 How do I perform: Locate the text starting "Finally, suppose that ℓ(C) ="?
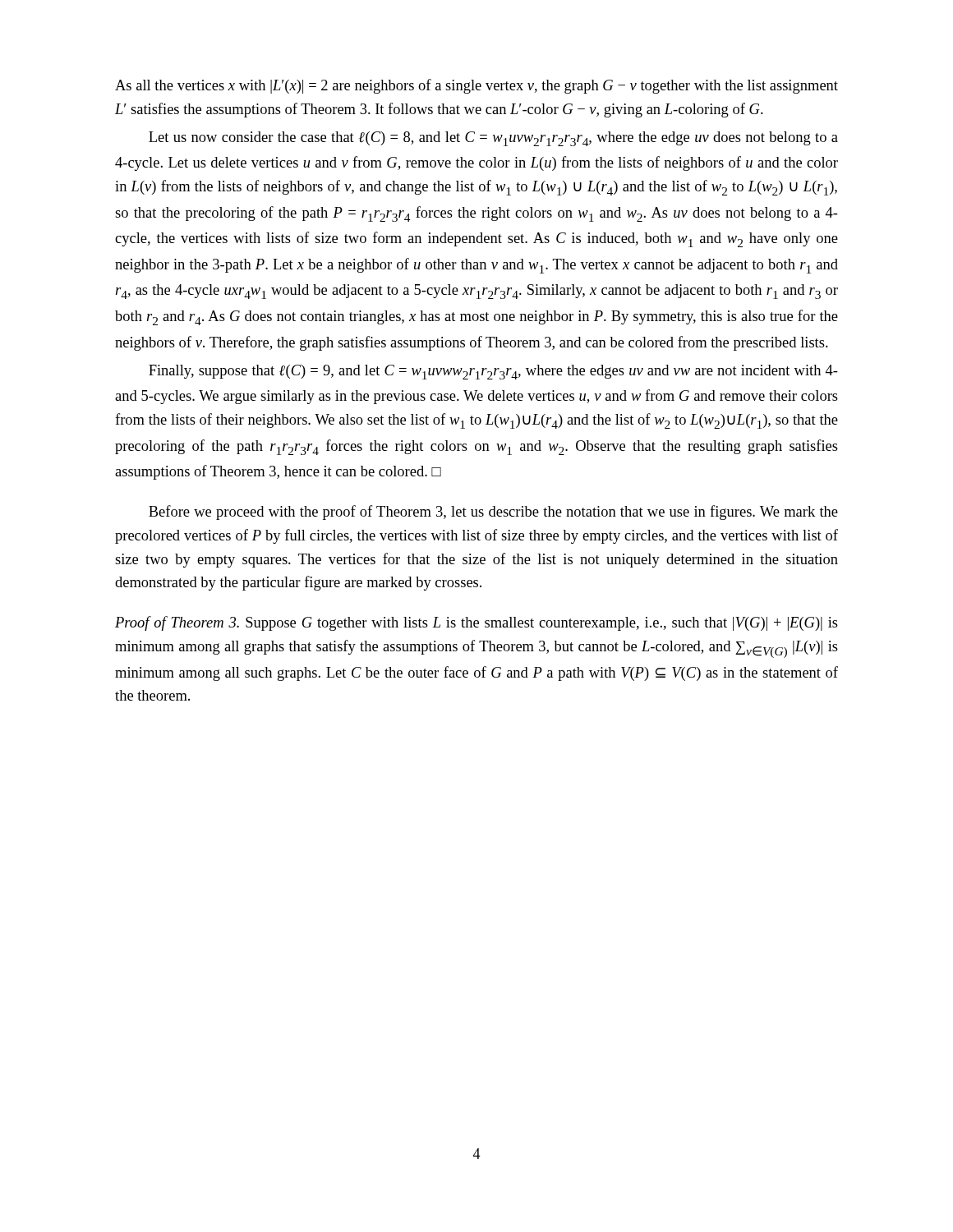point(476,421)
